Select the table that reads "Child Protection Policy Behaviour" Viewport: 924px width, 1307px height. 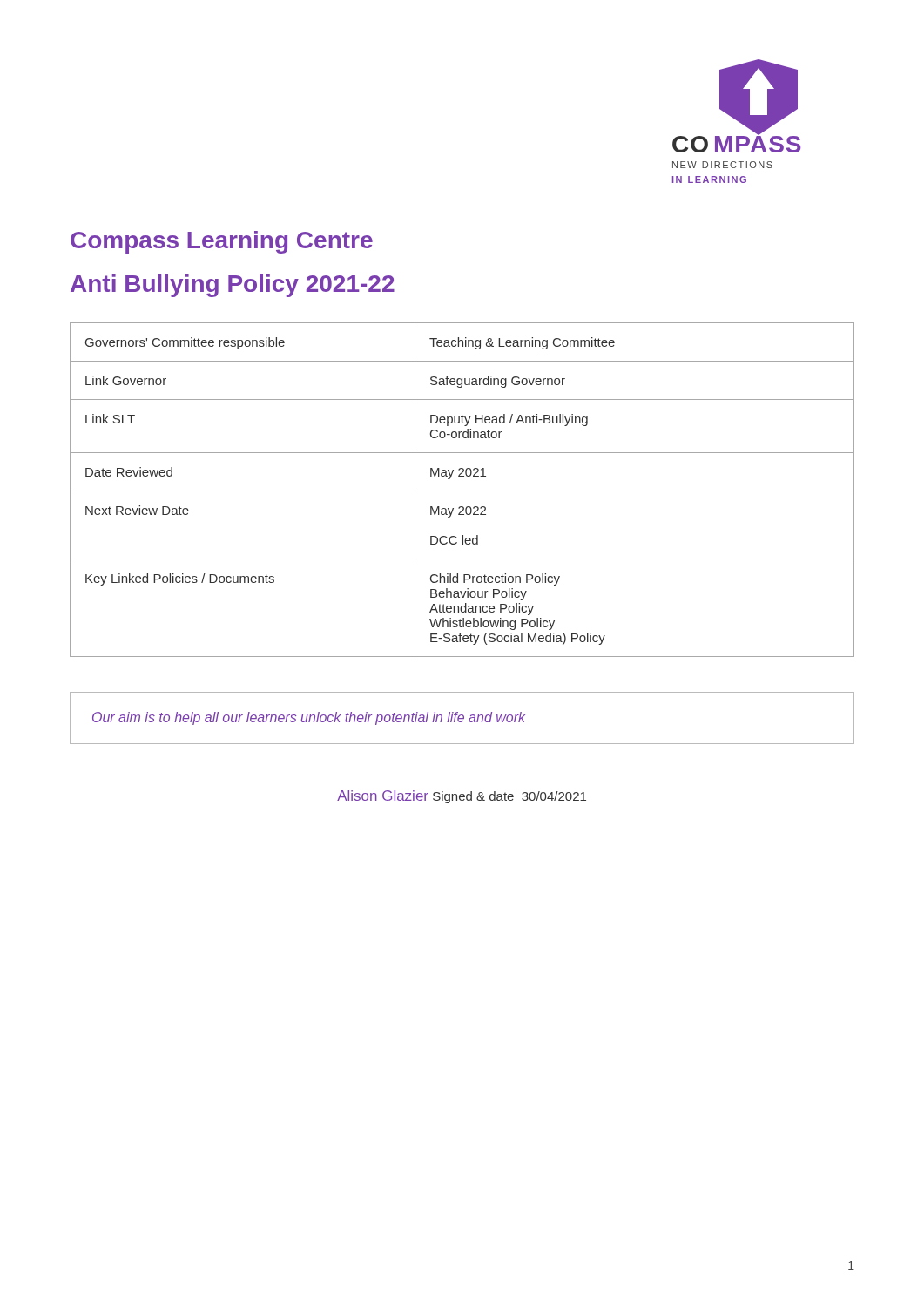click(x=462, y=490)
